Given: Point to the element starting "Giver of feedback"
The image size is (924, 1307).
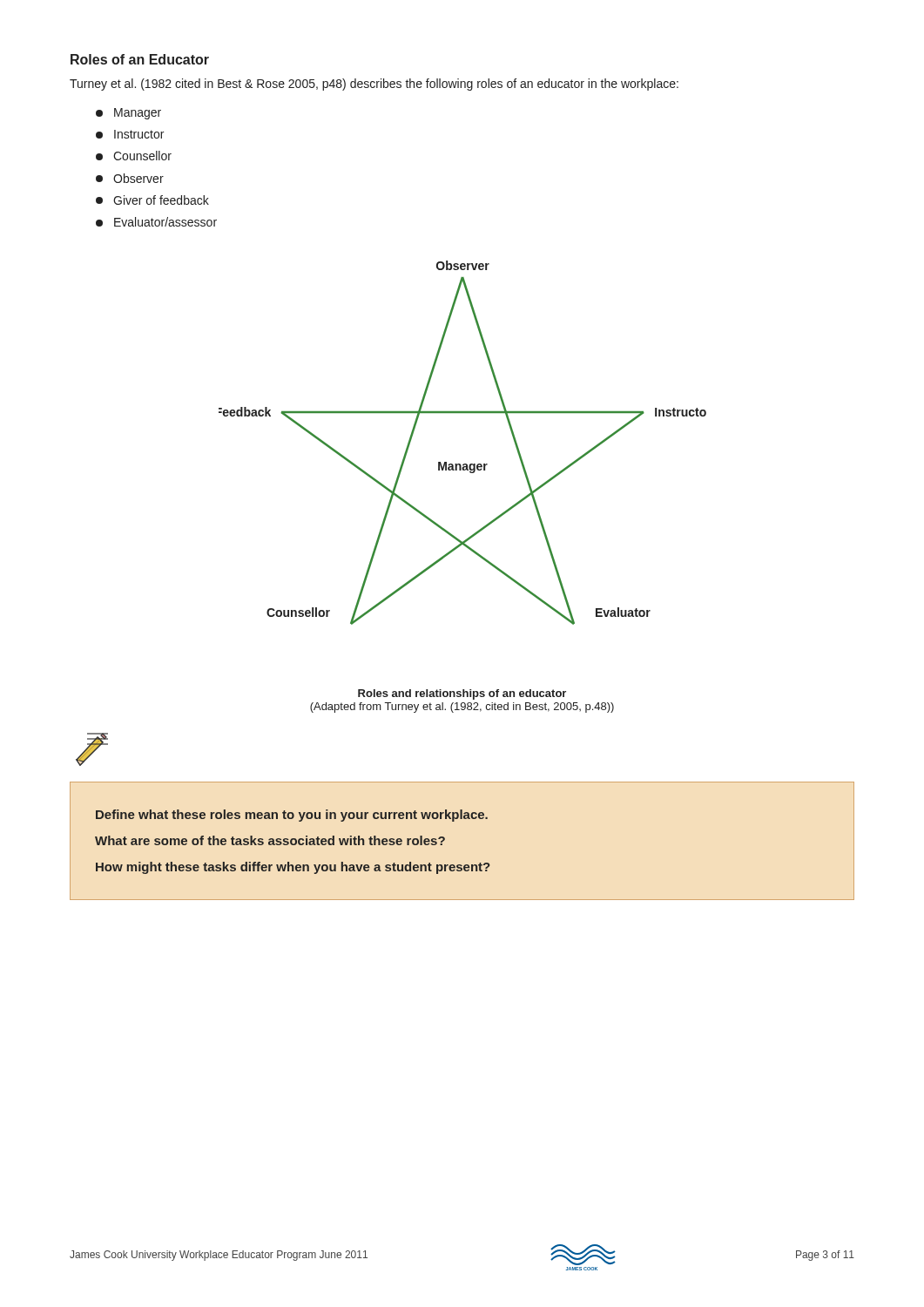Looking at the screenshot, I should click(152, 200).
